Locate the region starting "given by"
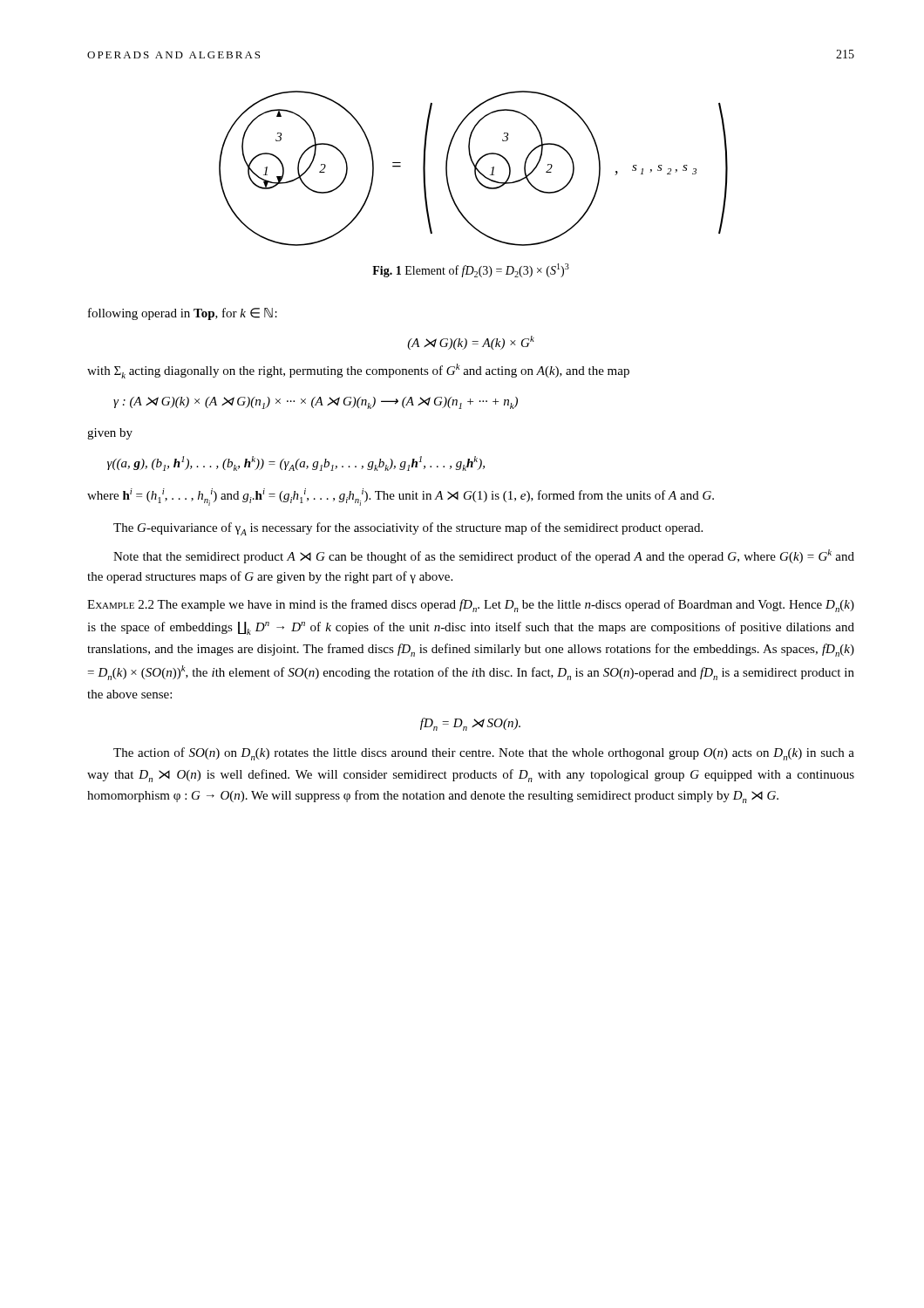 coord(110,432)
